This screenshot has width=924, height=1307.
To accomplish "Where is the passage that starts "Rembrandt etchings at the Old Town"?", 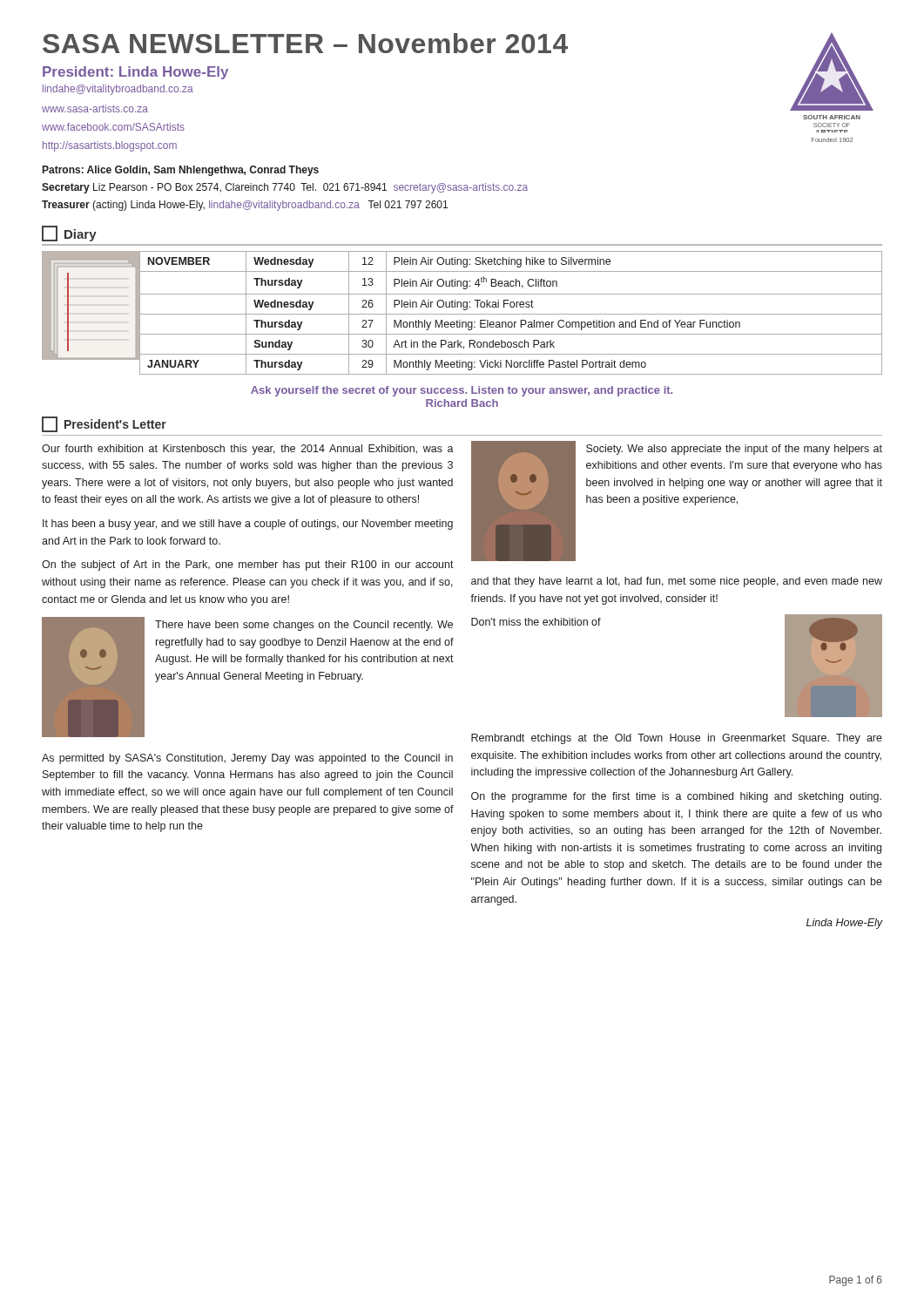I will [x=676, y=755].
